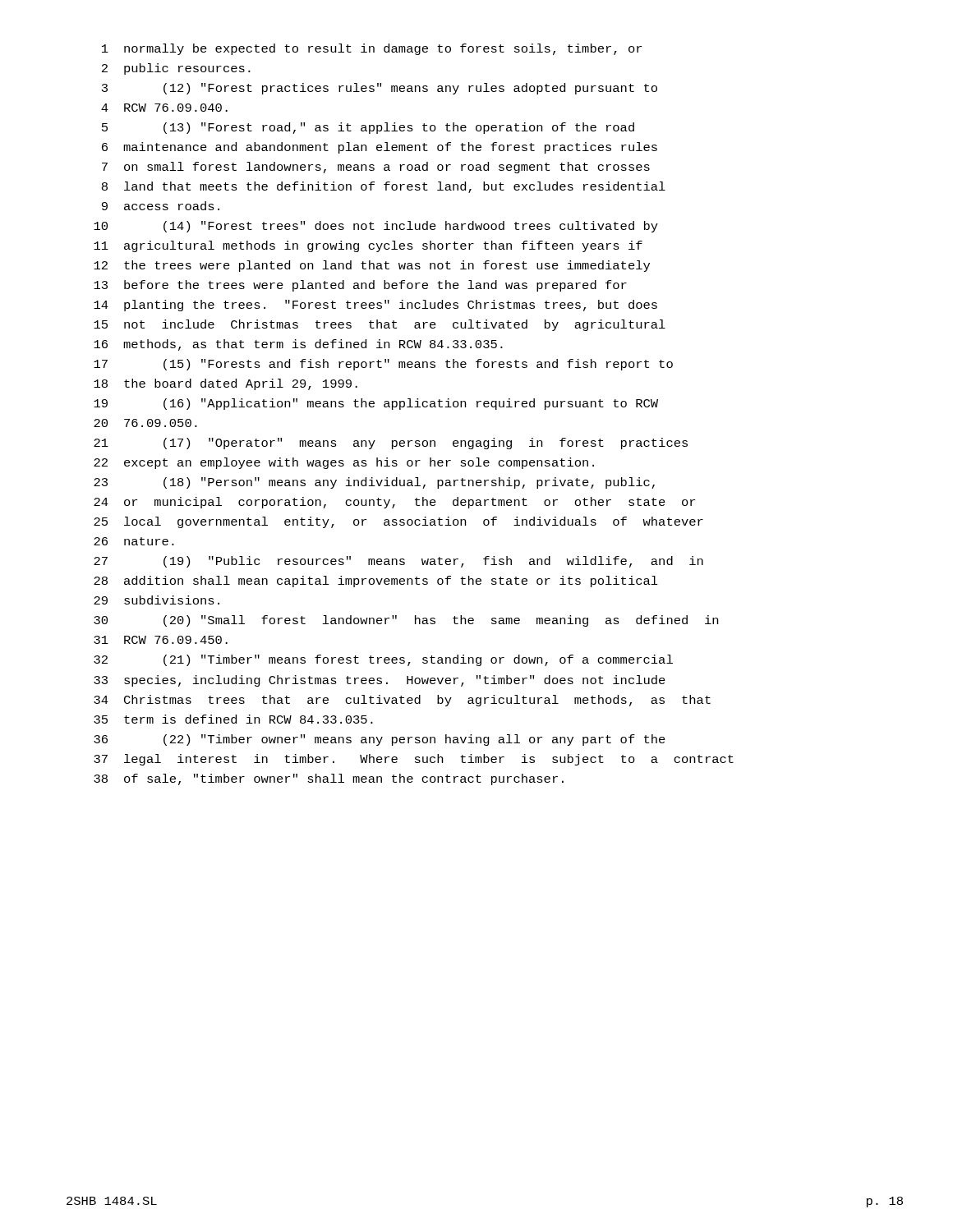Screen dimensions: 1232x953
Task: Navigate to the element starting "38of sale, "timber owner" shall"
Action: tap(485, 779)
